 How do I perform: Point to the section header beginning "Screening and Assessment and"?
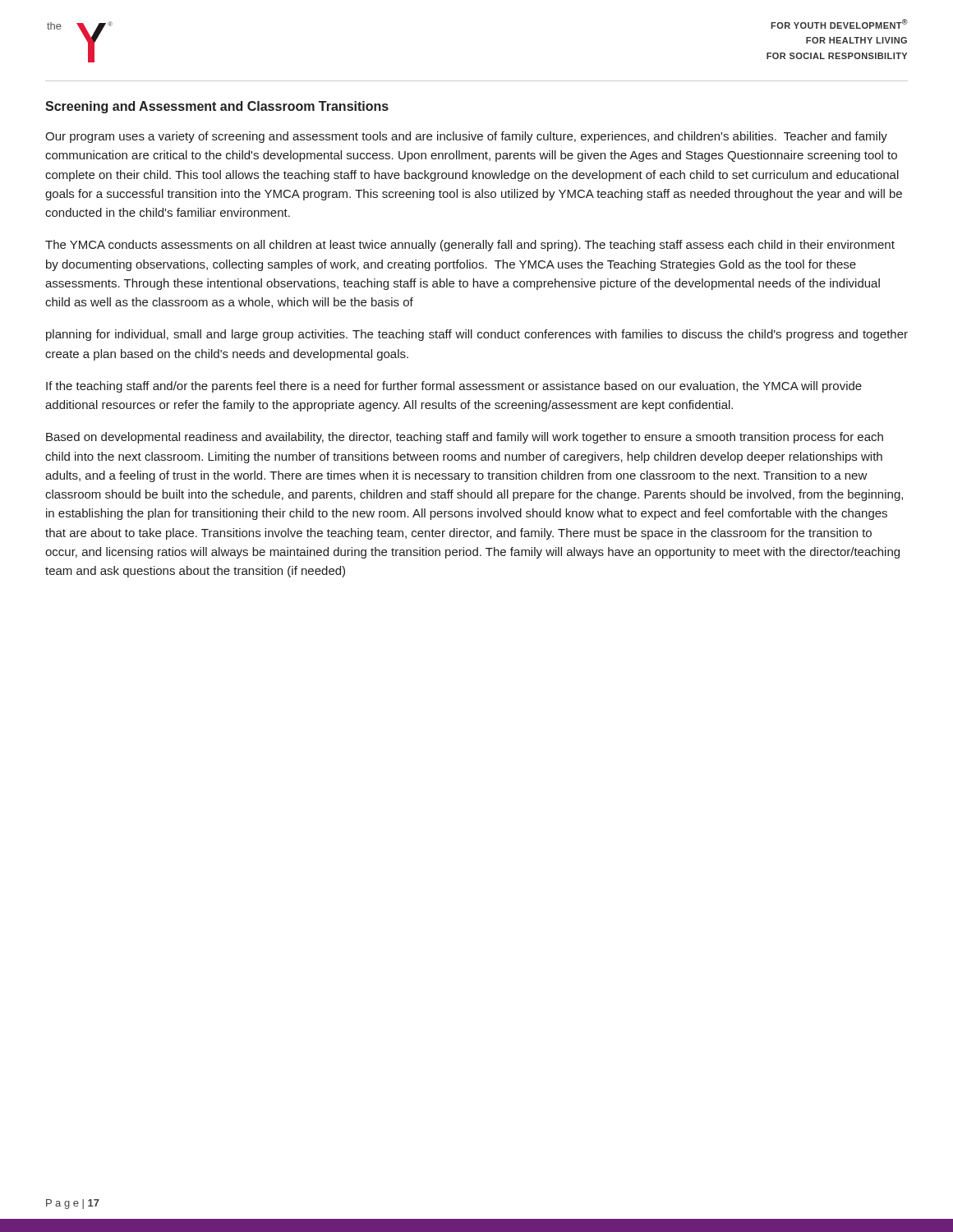pos(217,106)
